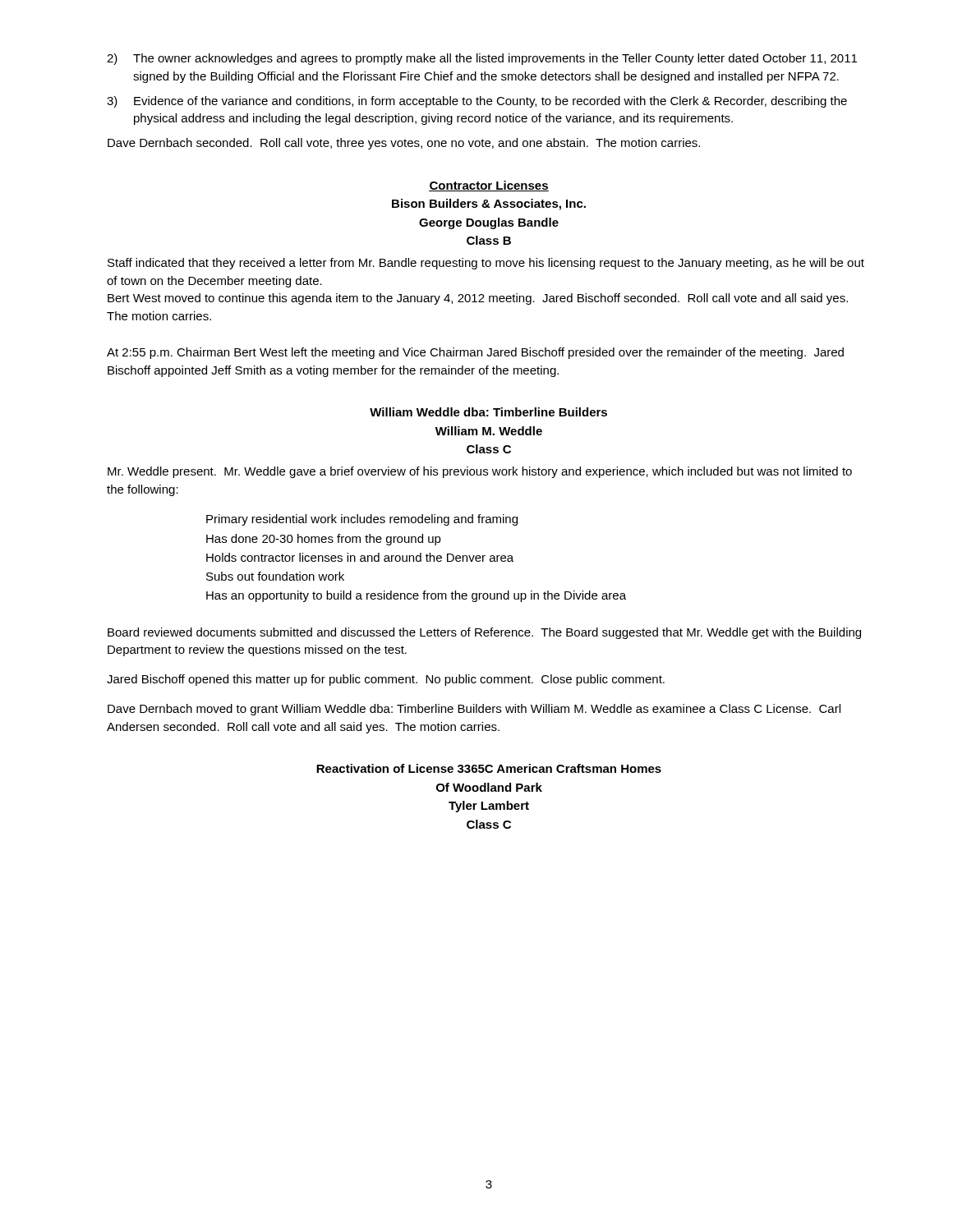
Task: Click on the element starting "3) Evidence of the variance and conditions,"
Action: 489,109
